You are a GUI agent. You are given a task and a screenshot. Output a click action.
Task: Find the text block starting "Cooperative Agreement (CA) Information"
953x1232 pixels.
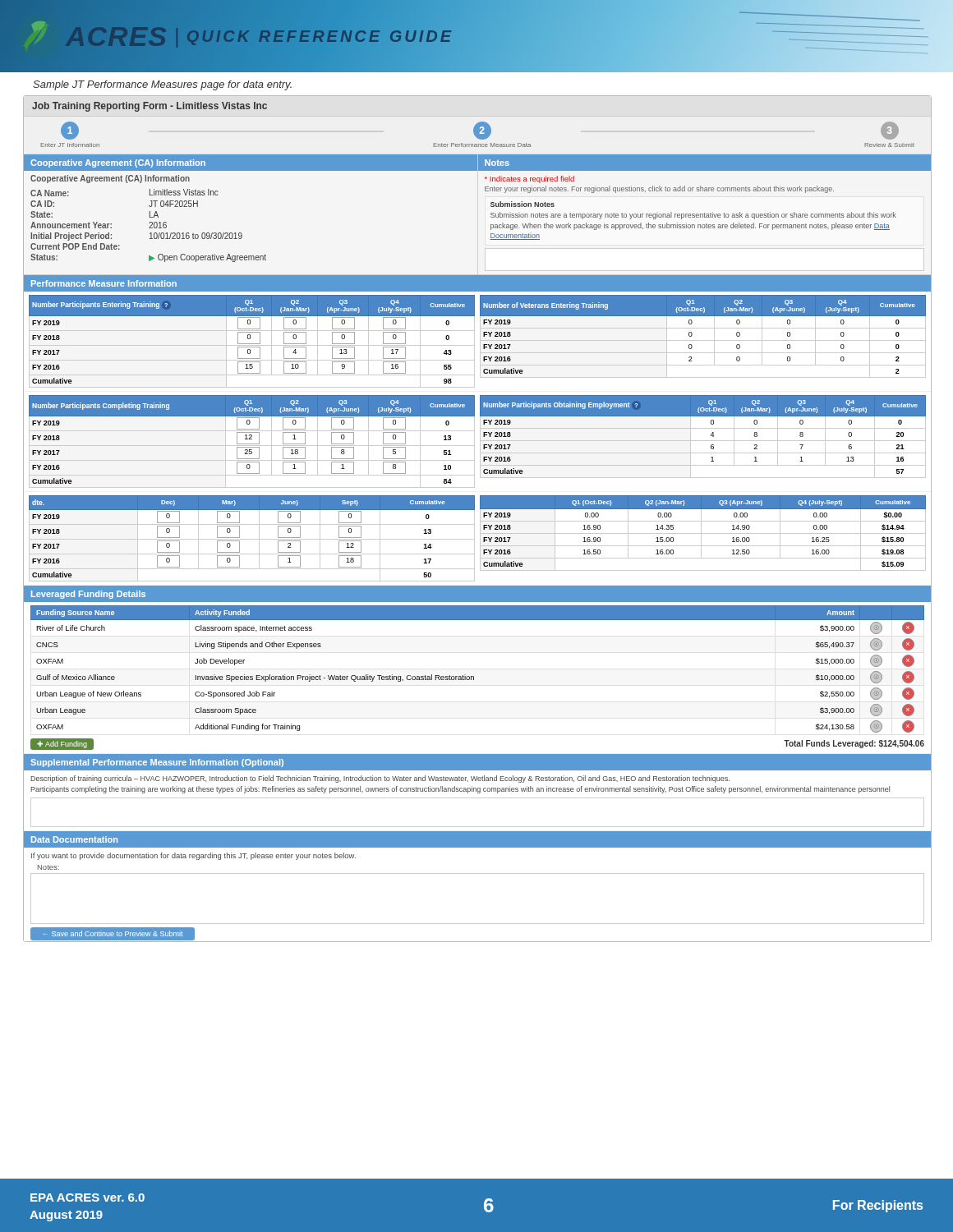(118, 163)
